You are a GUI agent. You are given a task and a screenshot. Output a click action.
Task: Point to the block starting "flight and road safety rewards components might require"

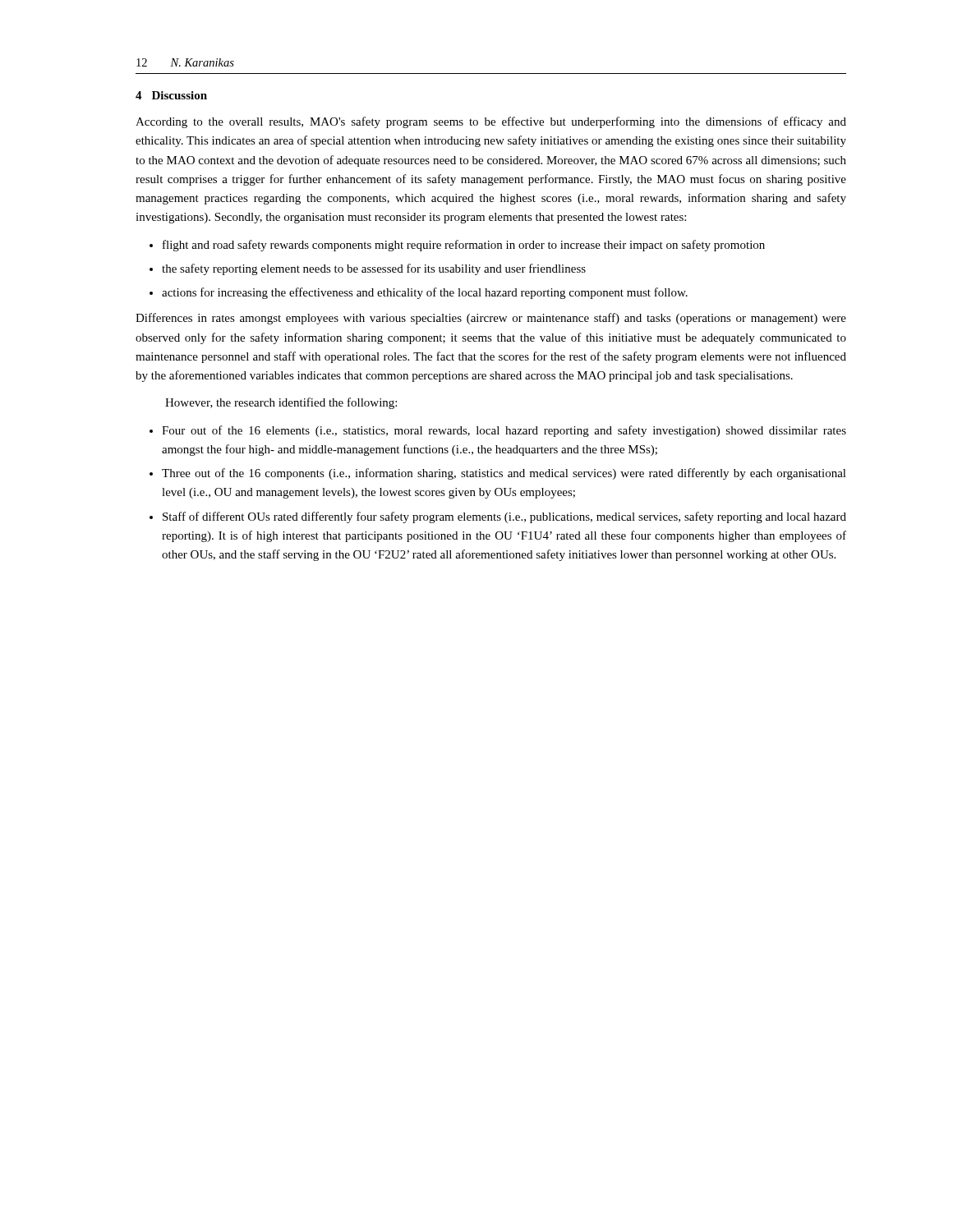coord(463,244)
